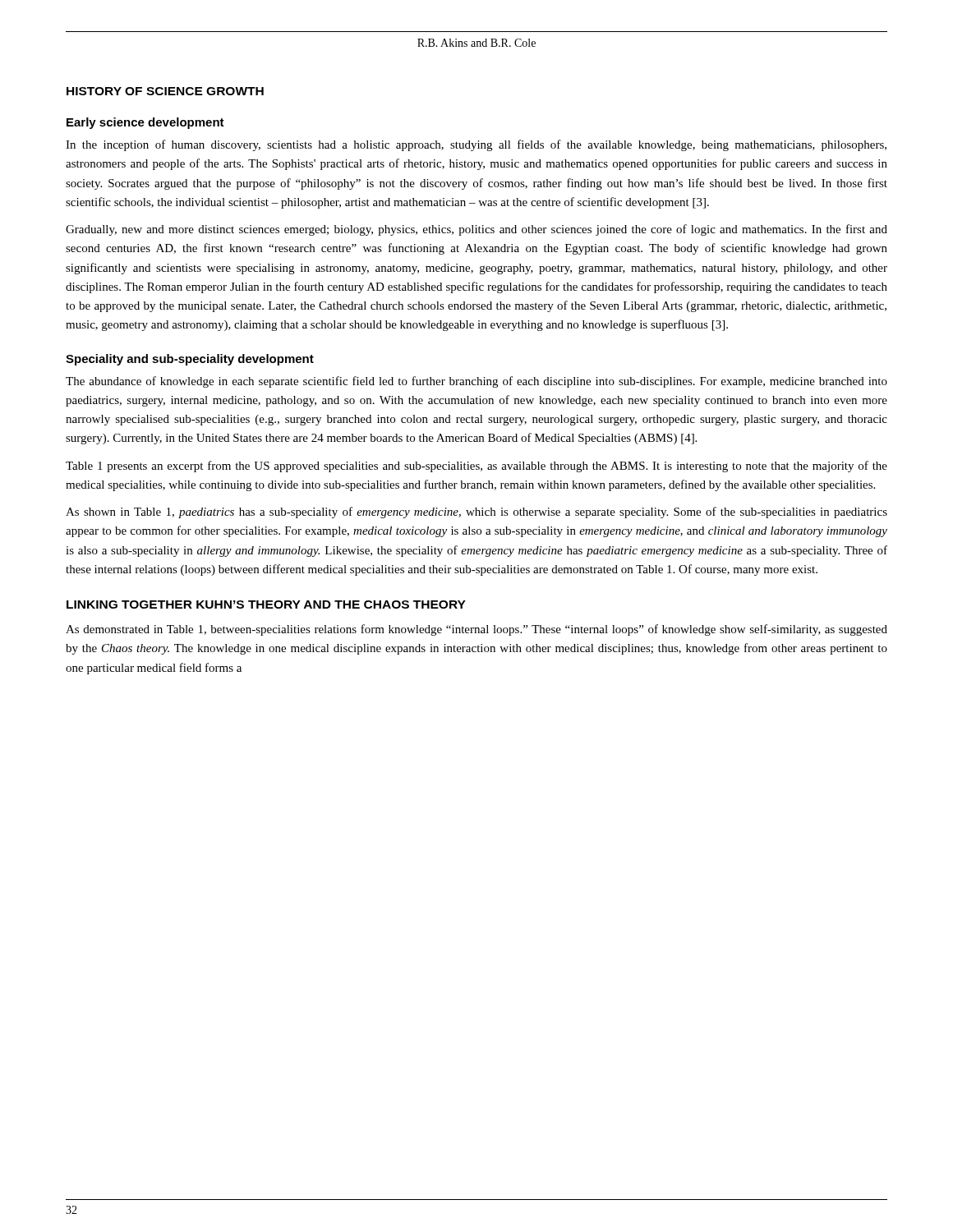The image size is (953, 1232).
Task: Select the section header that says "Speciality and sub-speciality development"
Action: pyautogui.click(x=190, y=358)
